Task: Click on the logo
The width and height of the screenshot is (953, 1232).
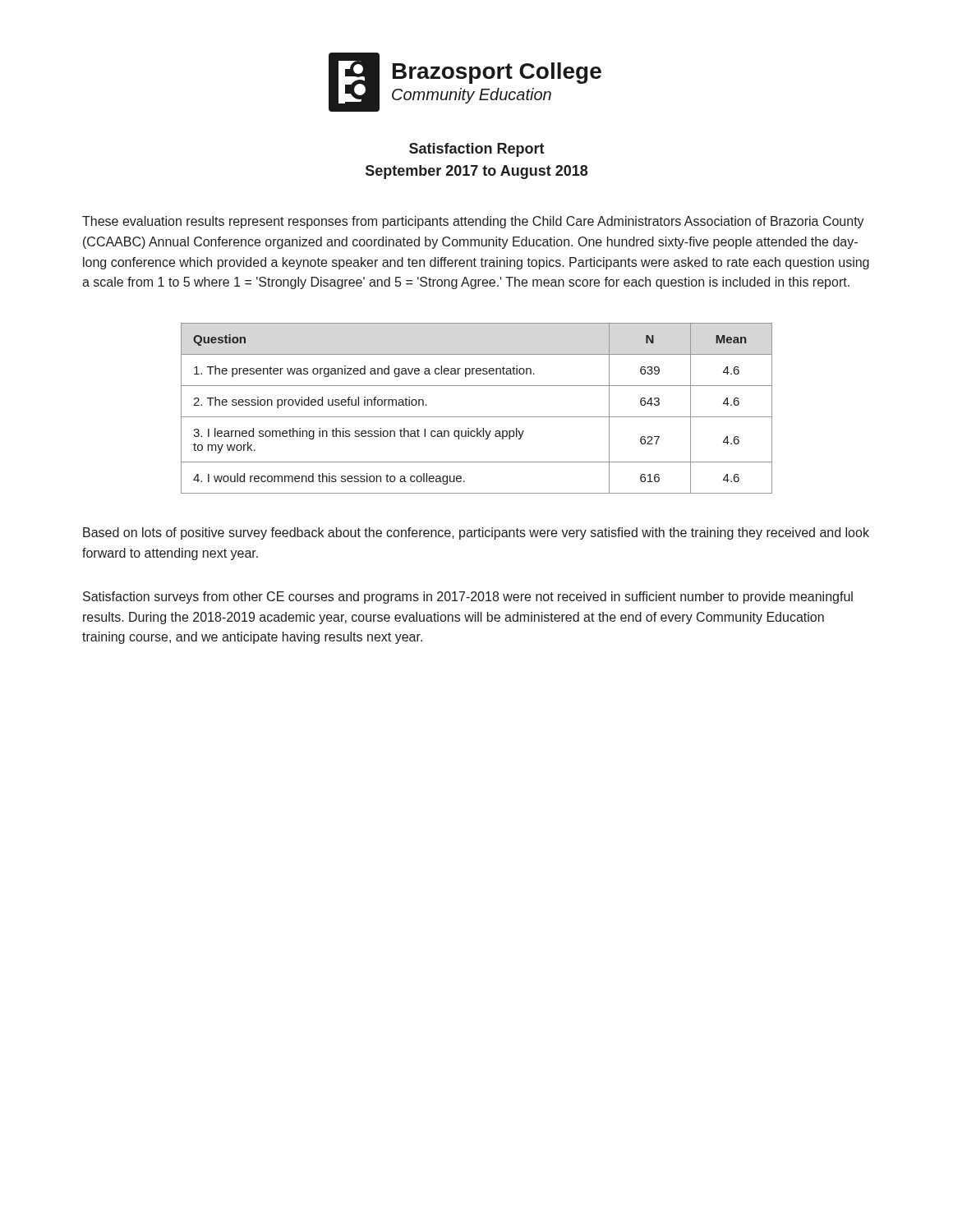Action: [476, 82]
